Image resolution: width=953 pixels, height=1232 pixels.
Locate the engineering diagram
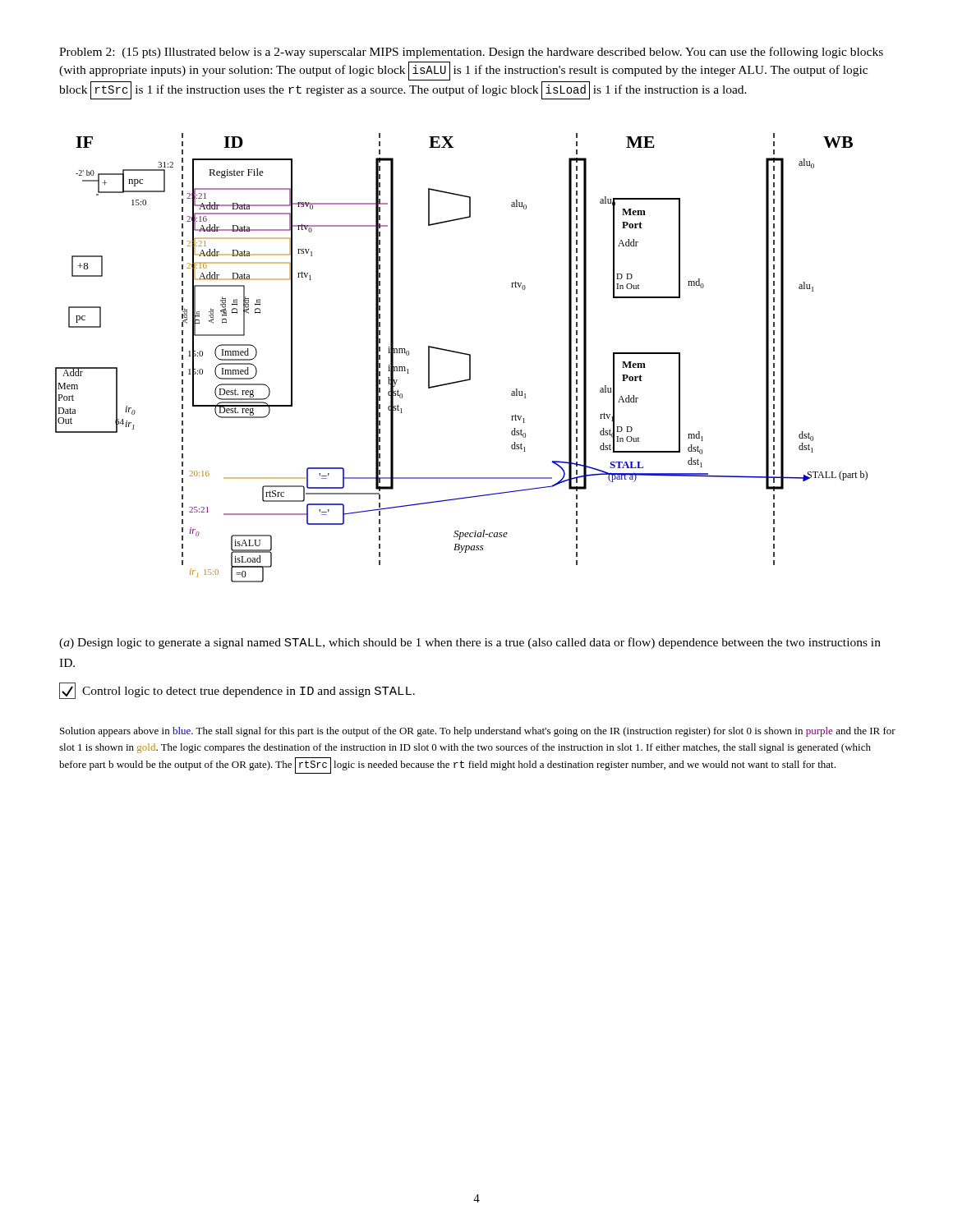(x=482, y=367)
